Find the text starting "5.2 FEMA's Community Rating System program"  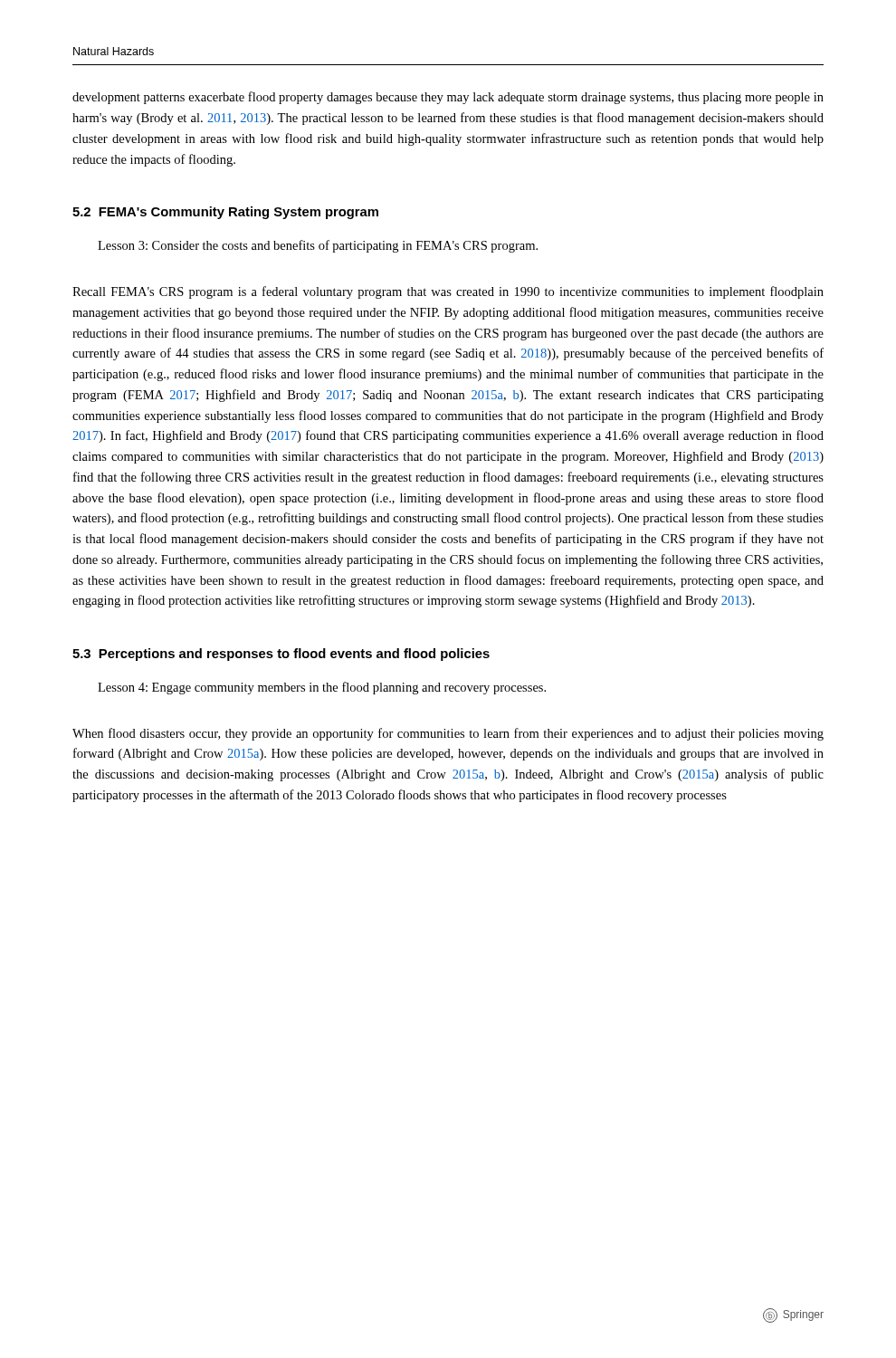pyautogui.click(x=226, y=212)
